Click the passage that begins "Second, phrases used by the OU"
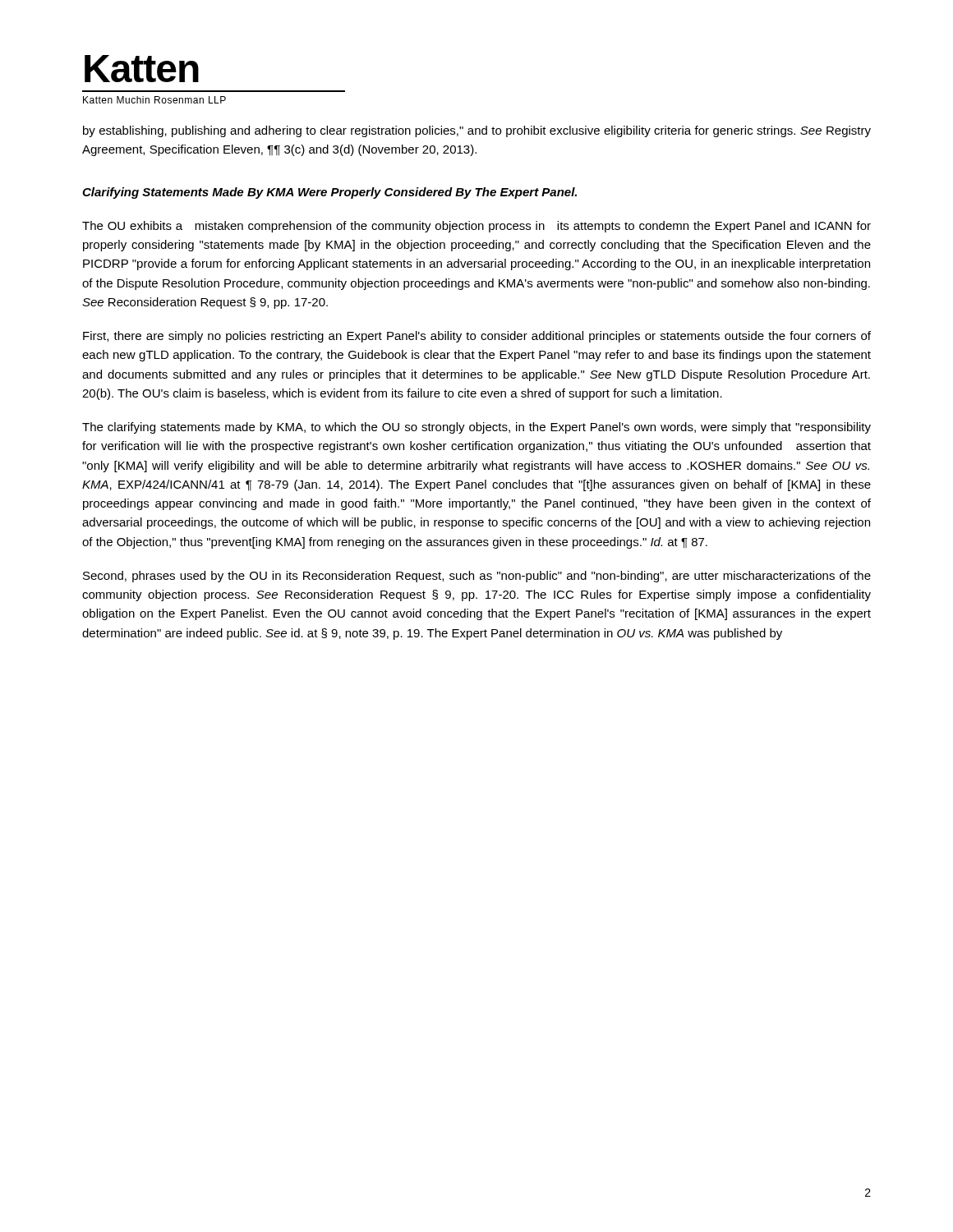953x1232 pixels. [x=476, y=604]
